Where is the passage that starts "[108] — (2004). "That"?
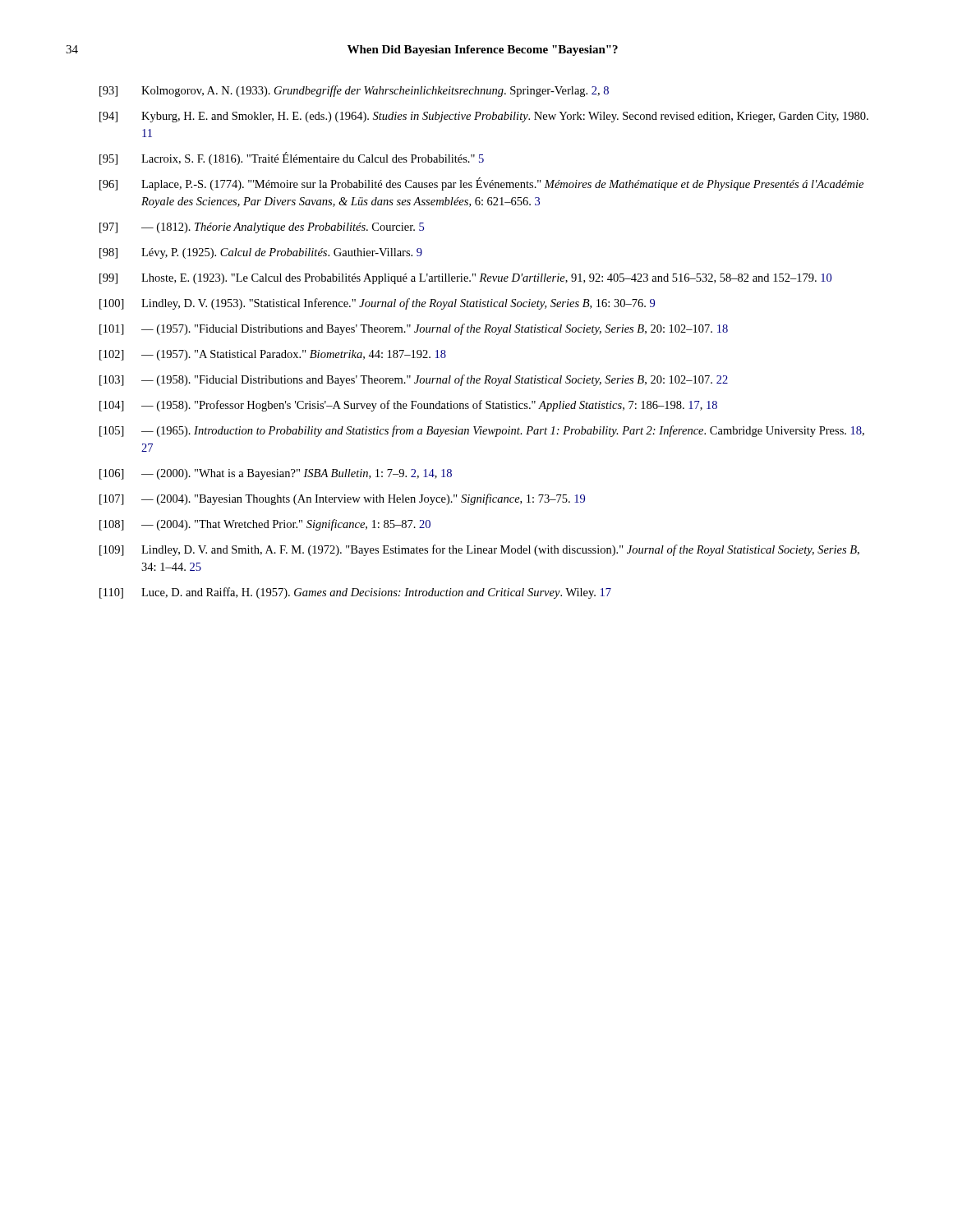 (x=265, y=525)
